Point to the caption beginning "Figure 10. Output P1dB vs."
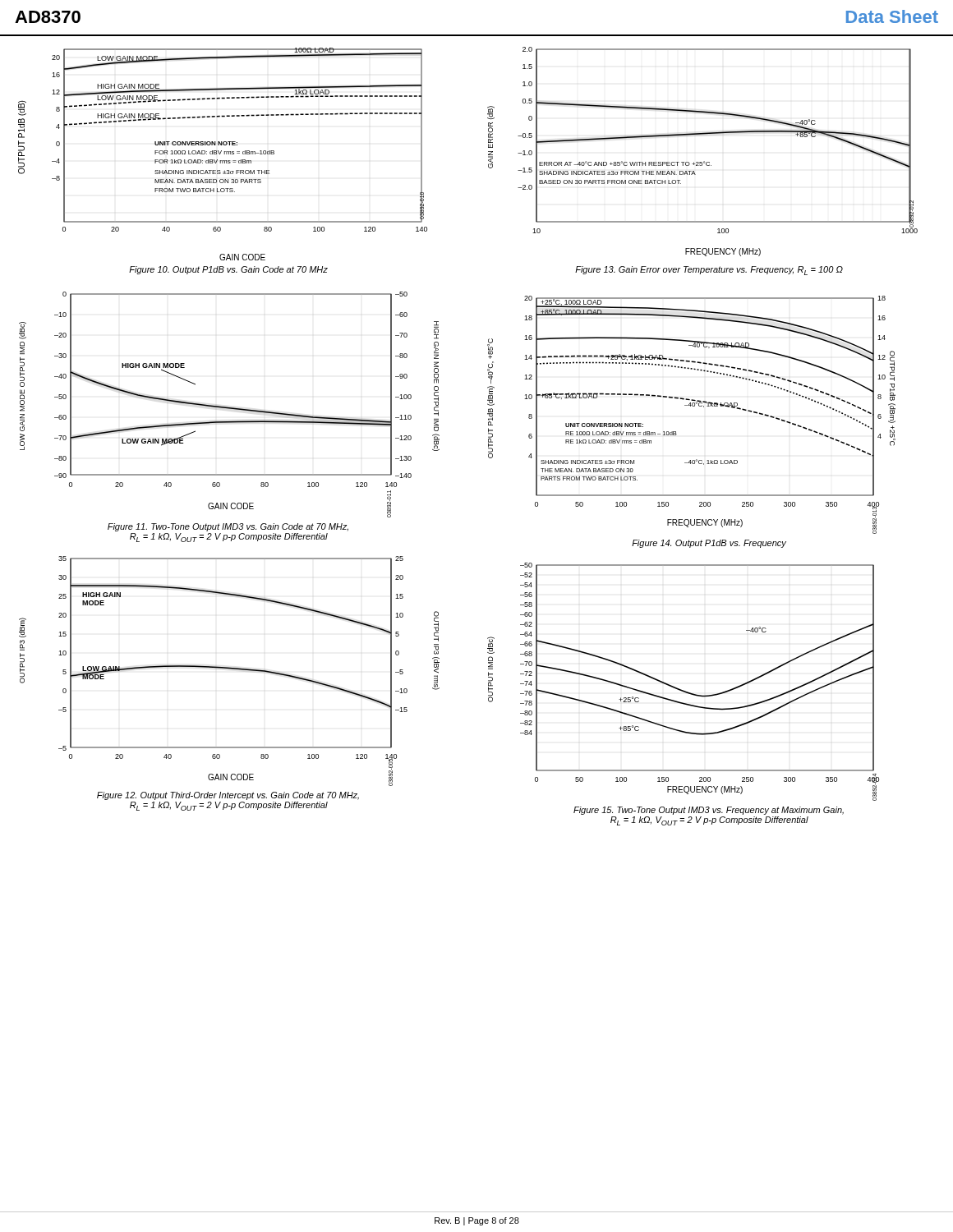The width and height of the screenshot is (953, 1232). click(228, 269)
